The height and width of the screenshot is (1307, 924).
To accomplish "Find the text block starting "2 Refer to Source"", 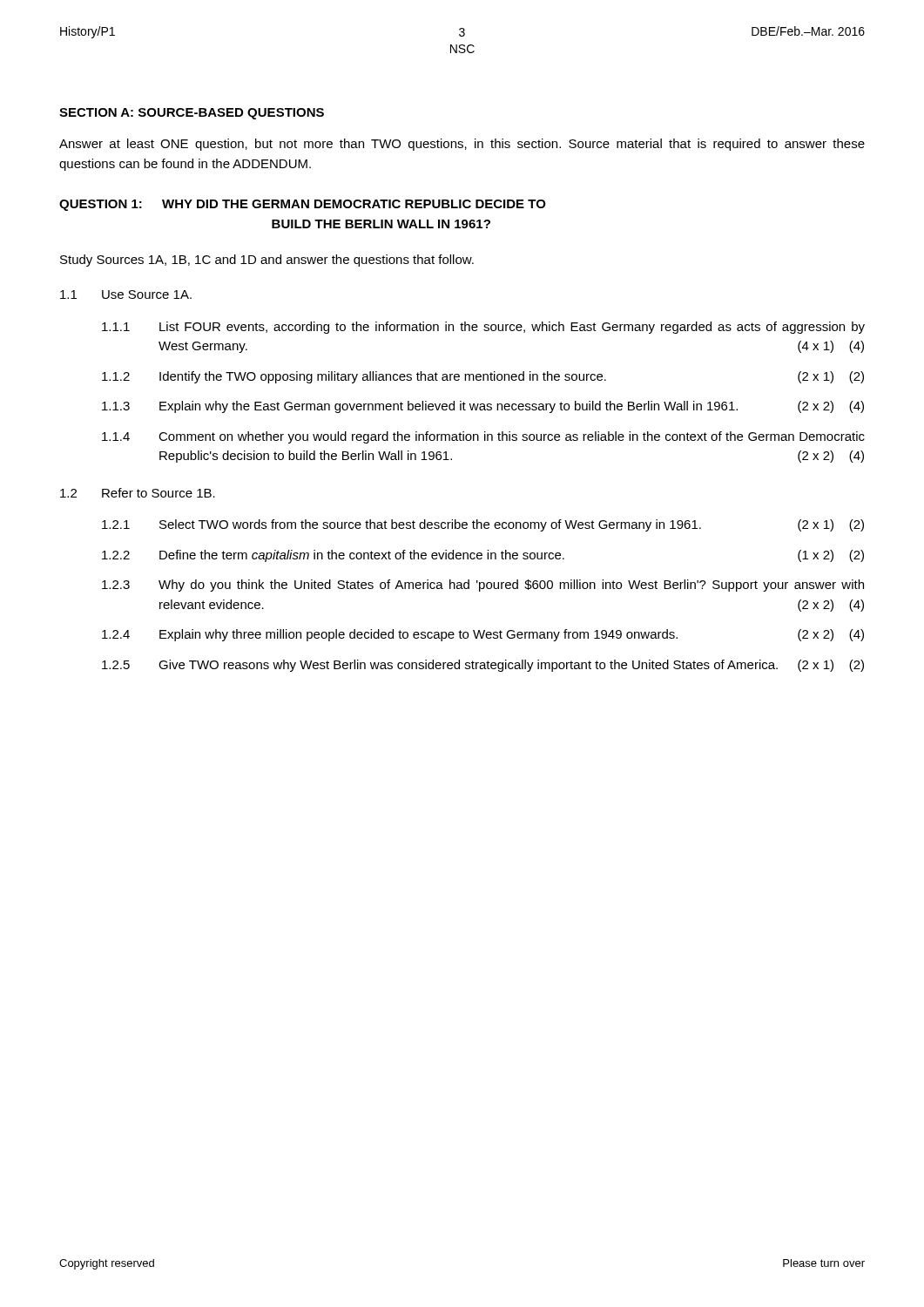I will click(138, 493).
